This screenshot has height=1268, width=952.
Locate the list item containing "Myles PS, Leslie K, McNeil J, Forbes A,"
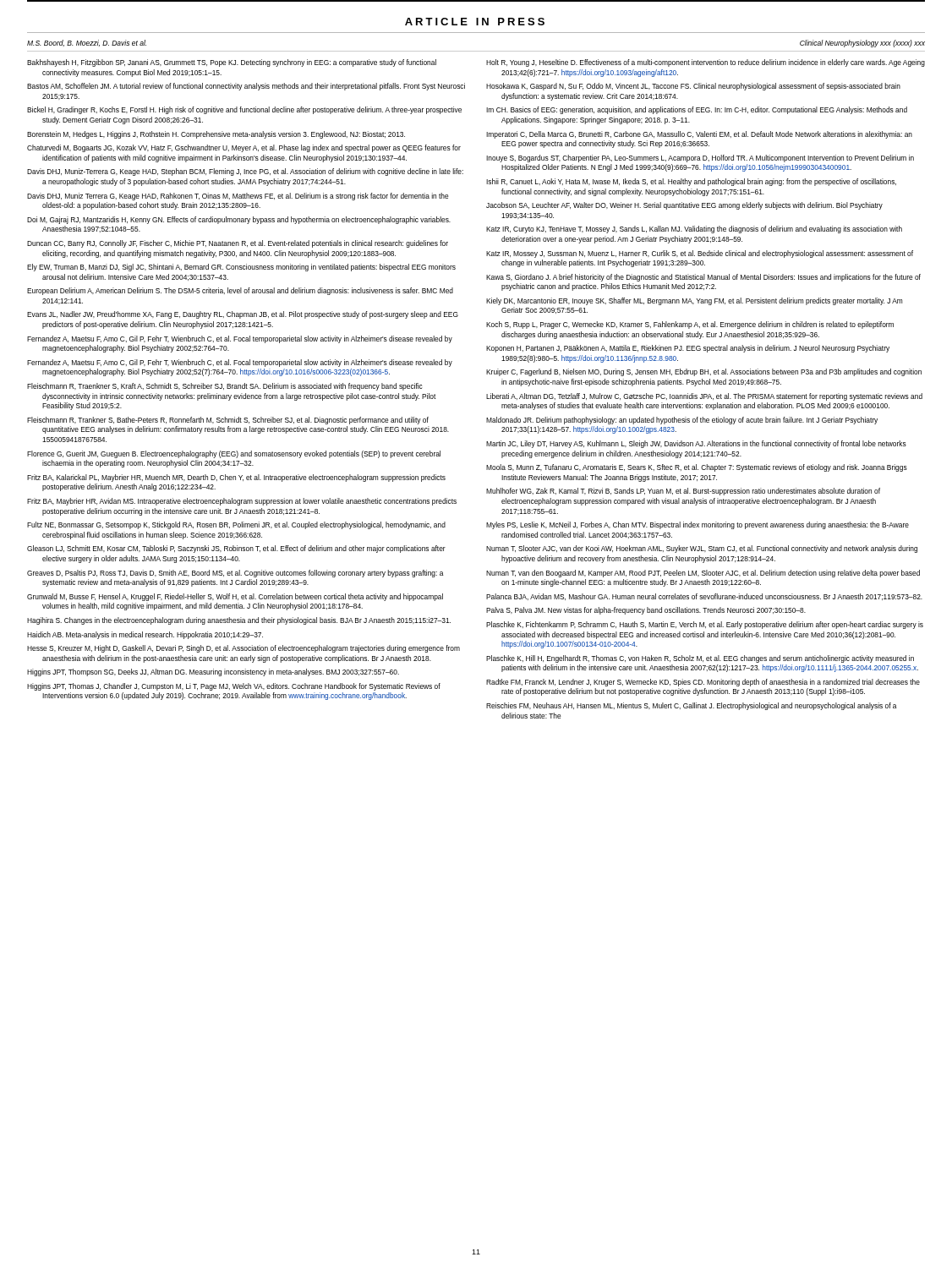pyautogui.click(x=698, y=530)
